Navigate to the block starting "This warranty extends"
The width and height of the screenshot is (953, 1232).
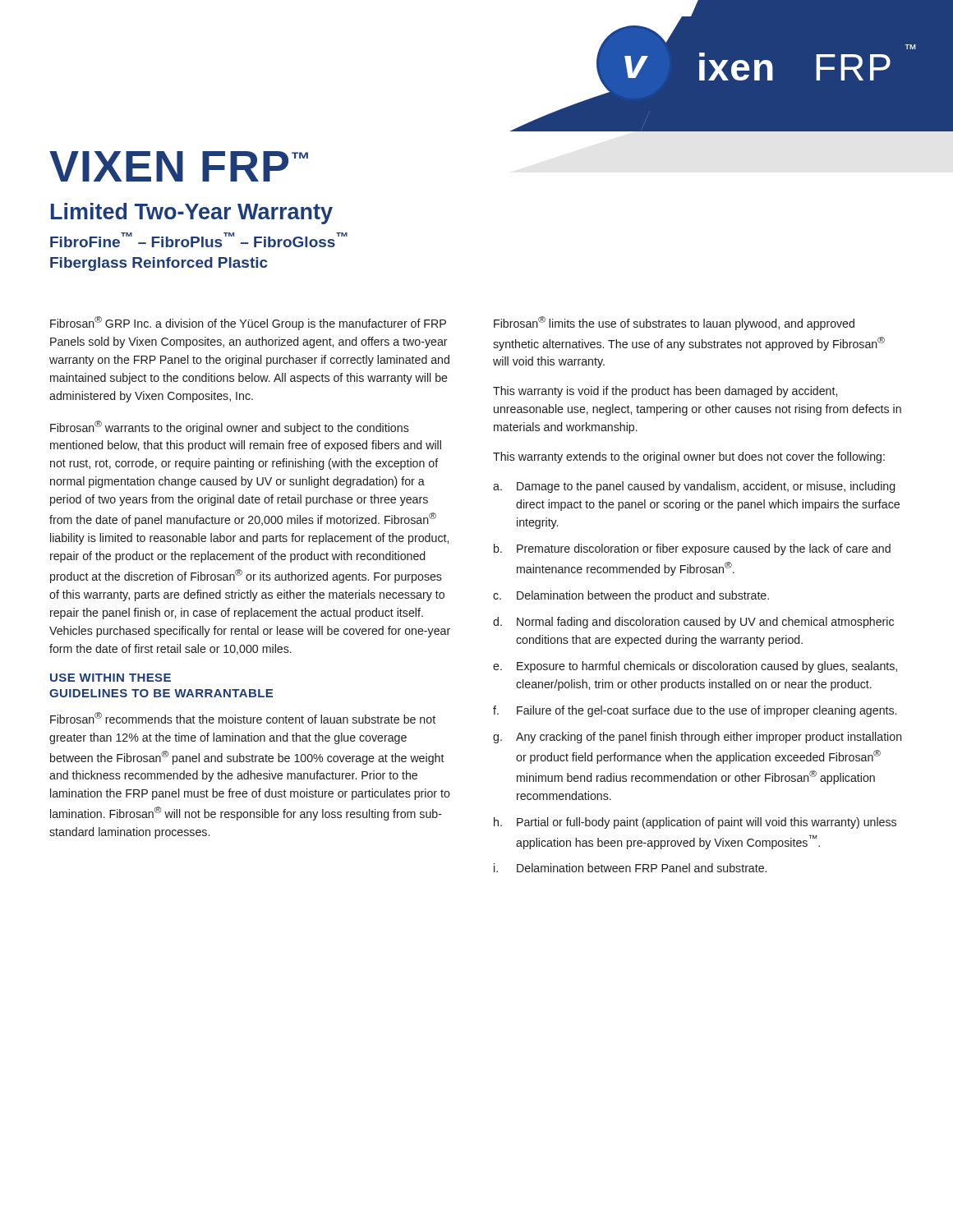(x=689, y=457)
